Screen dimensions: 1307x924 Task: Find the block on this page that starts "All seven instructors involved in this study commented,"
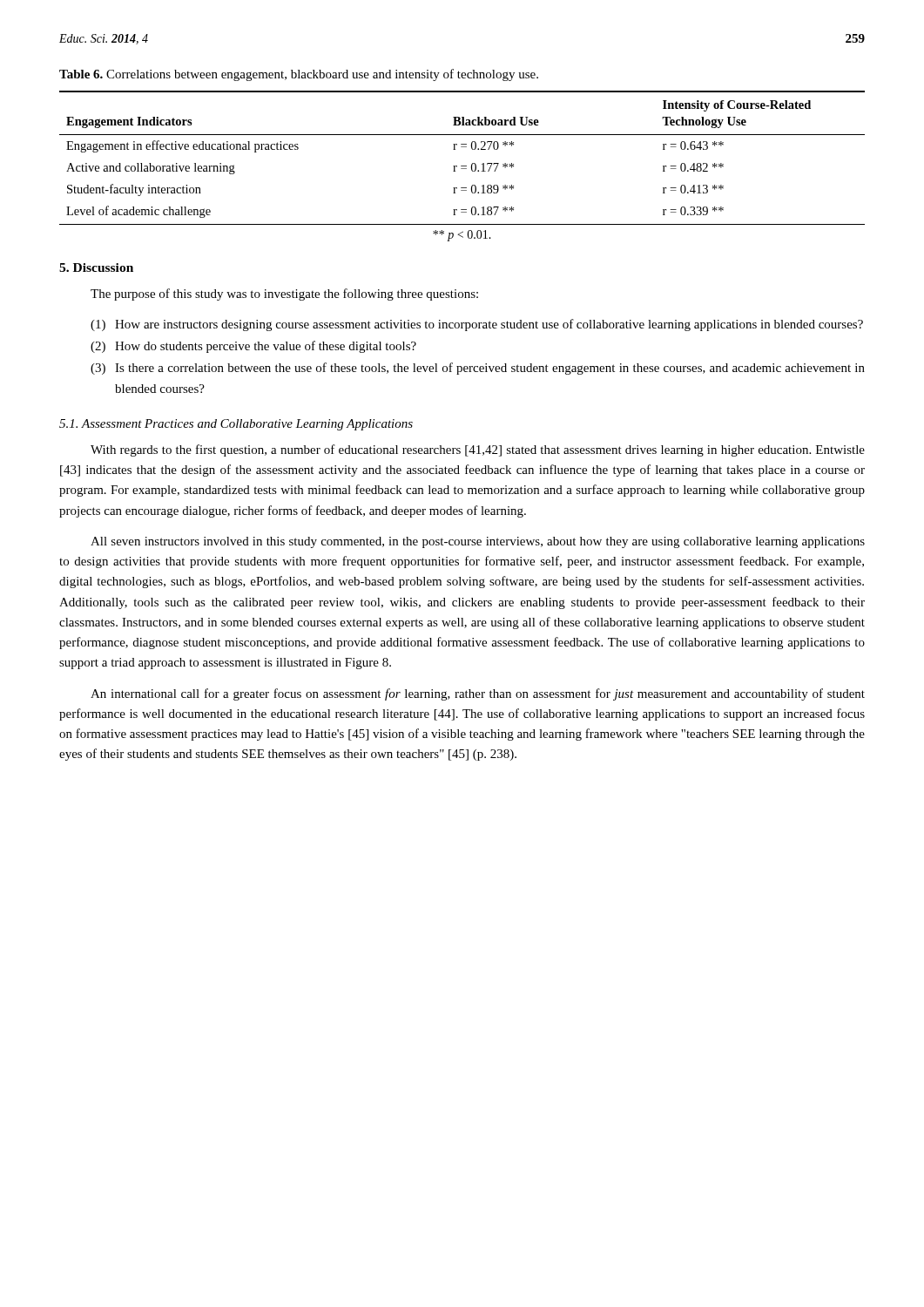coord(462,602)
